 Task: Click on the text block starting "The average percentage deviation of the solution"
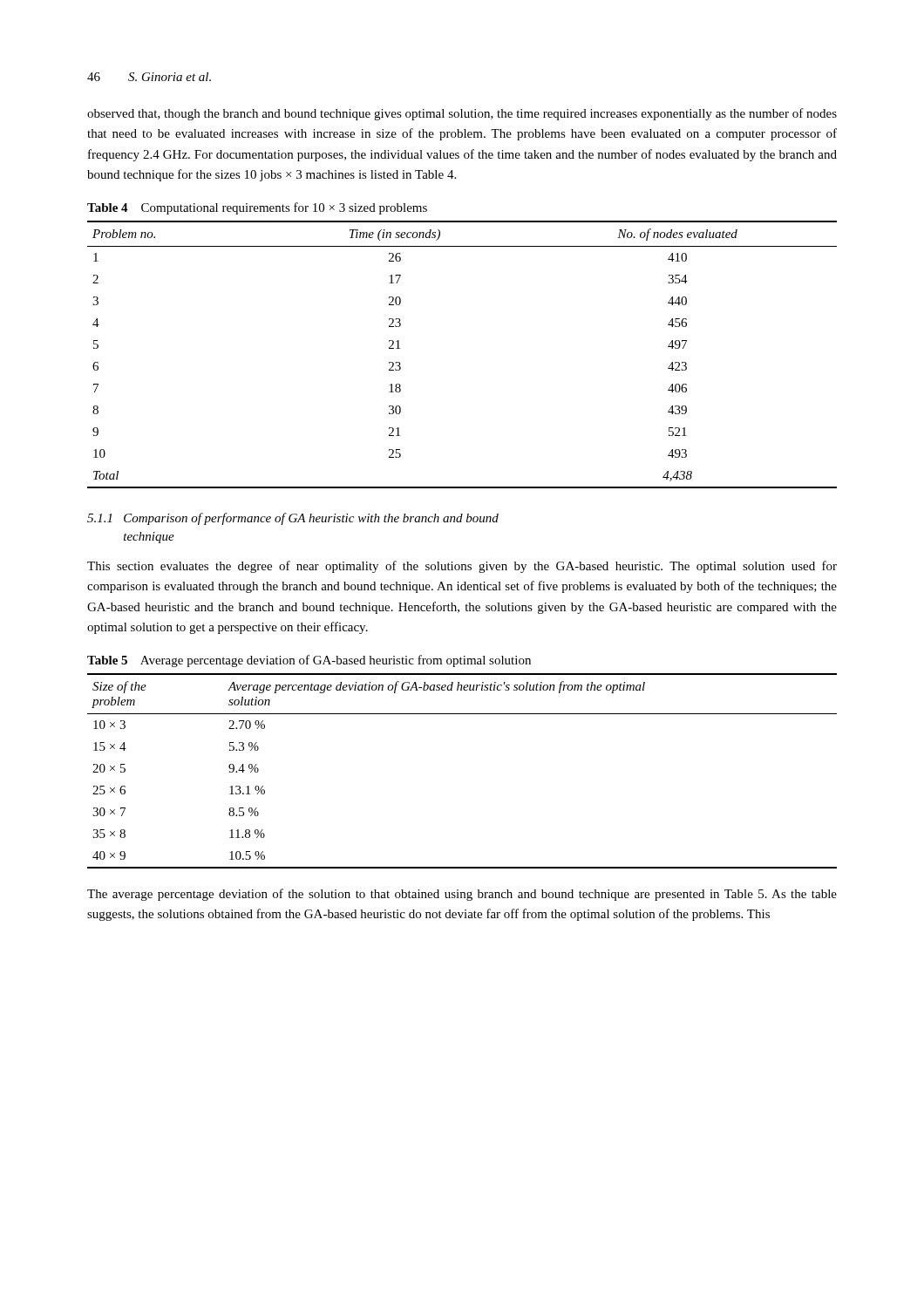[462, 904]
